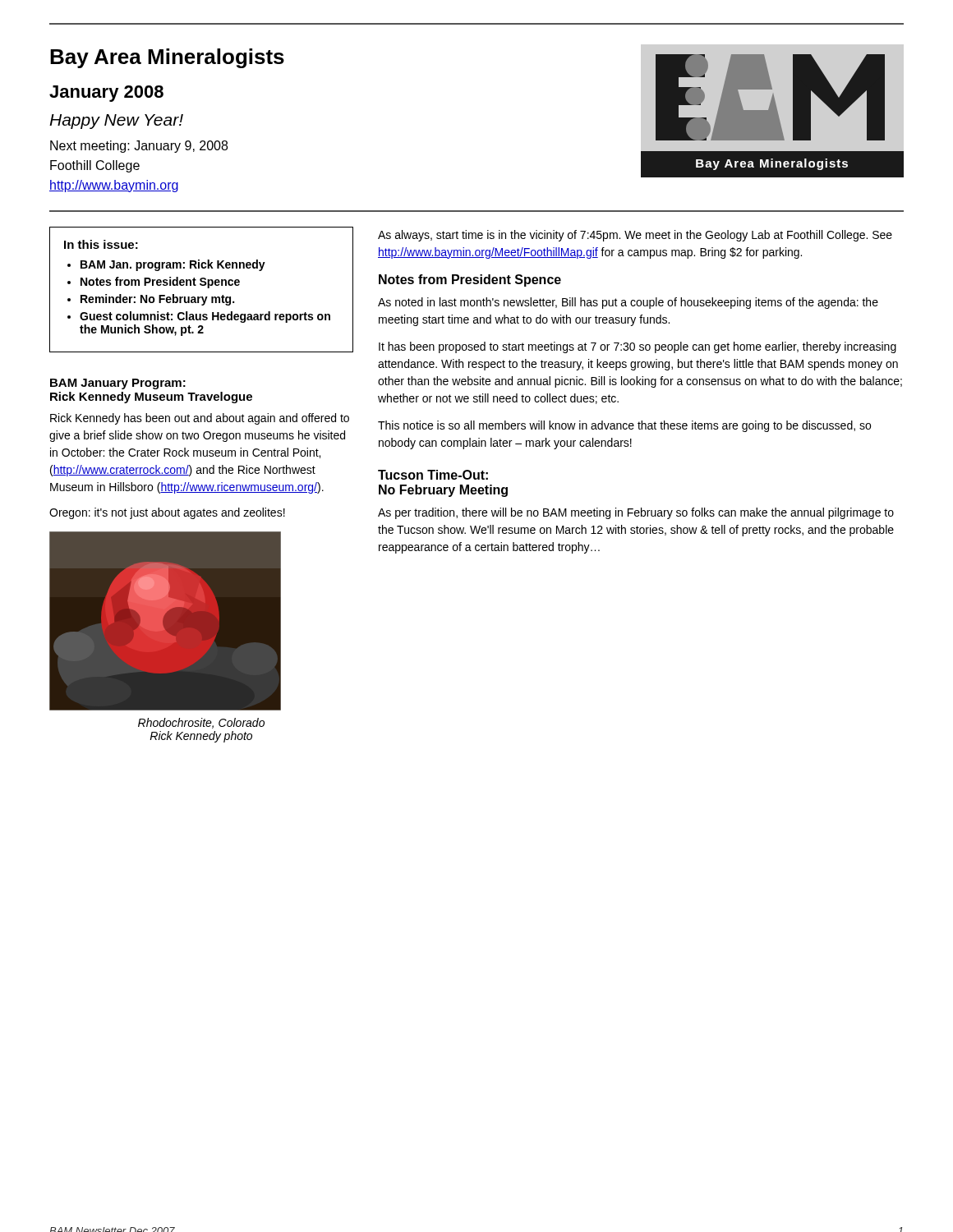Image resolution: width=953 pixels, height=1232 pixels.
Task: Point to the block beginning "This notice is"
Action: pos(625,434)
